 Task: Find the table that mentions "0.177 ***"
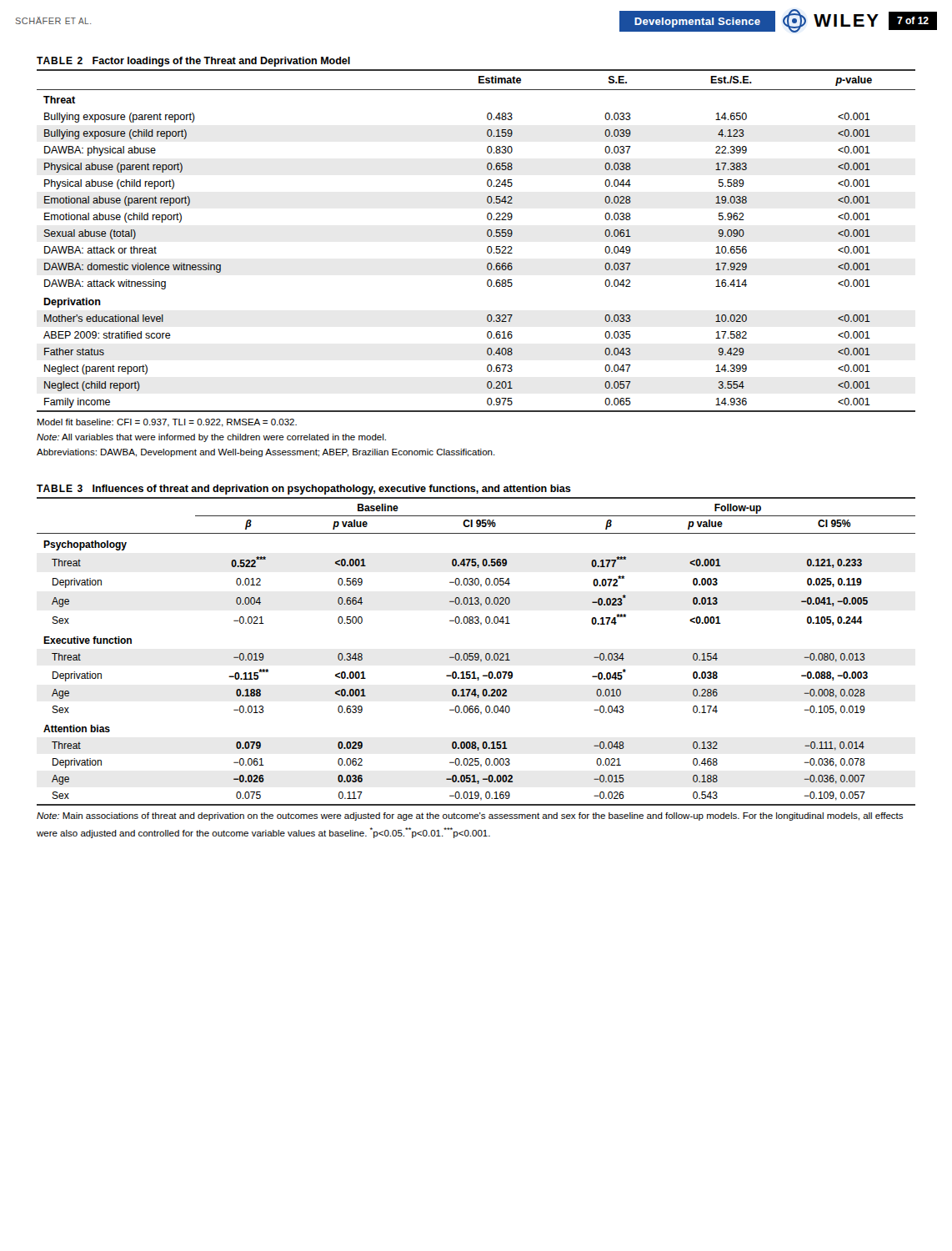(476, 652)
